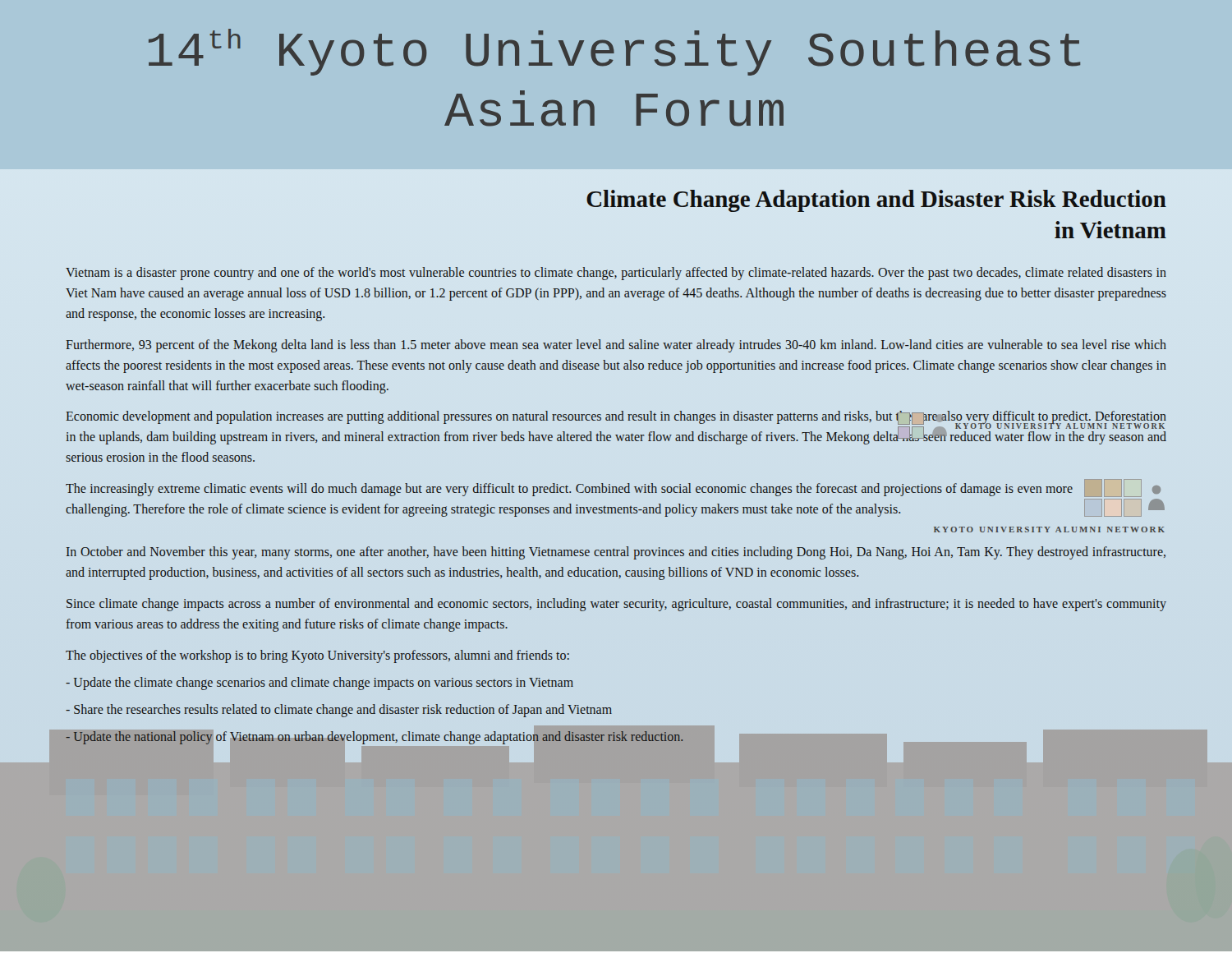The width and height of the screenshot is (1232, 953).
Task: Find the text block that says "Furthermore, 93 percent"
Action: click(x=616, y=365)
